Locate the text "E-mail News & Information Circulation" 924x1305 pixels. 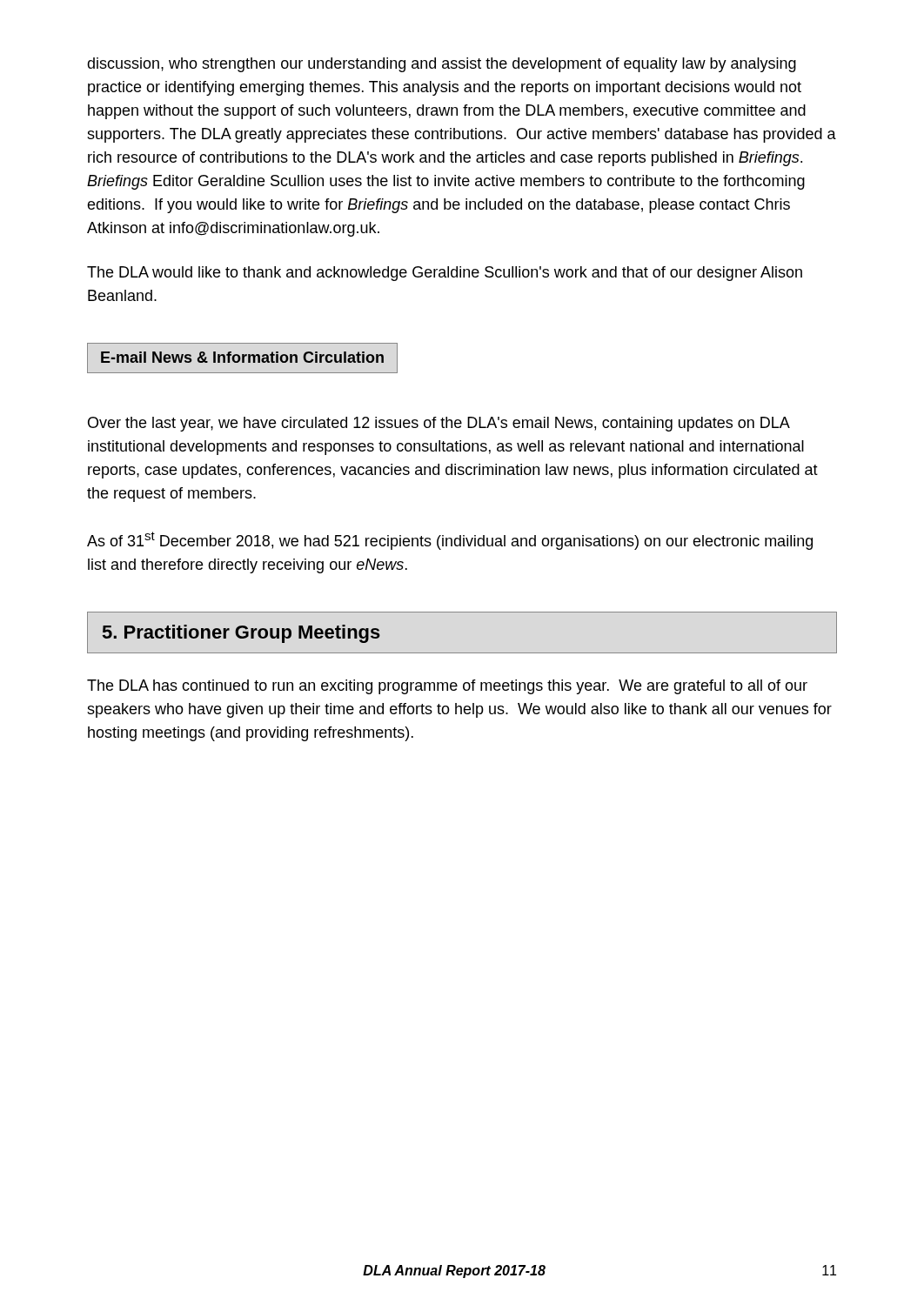tap(242, 358)
